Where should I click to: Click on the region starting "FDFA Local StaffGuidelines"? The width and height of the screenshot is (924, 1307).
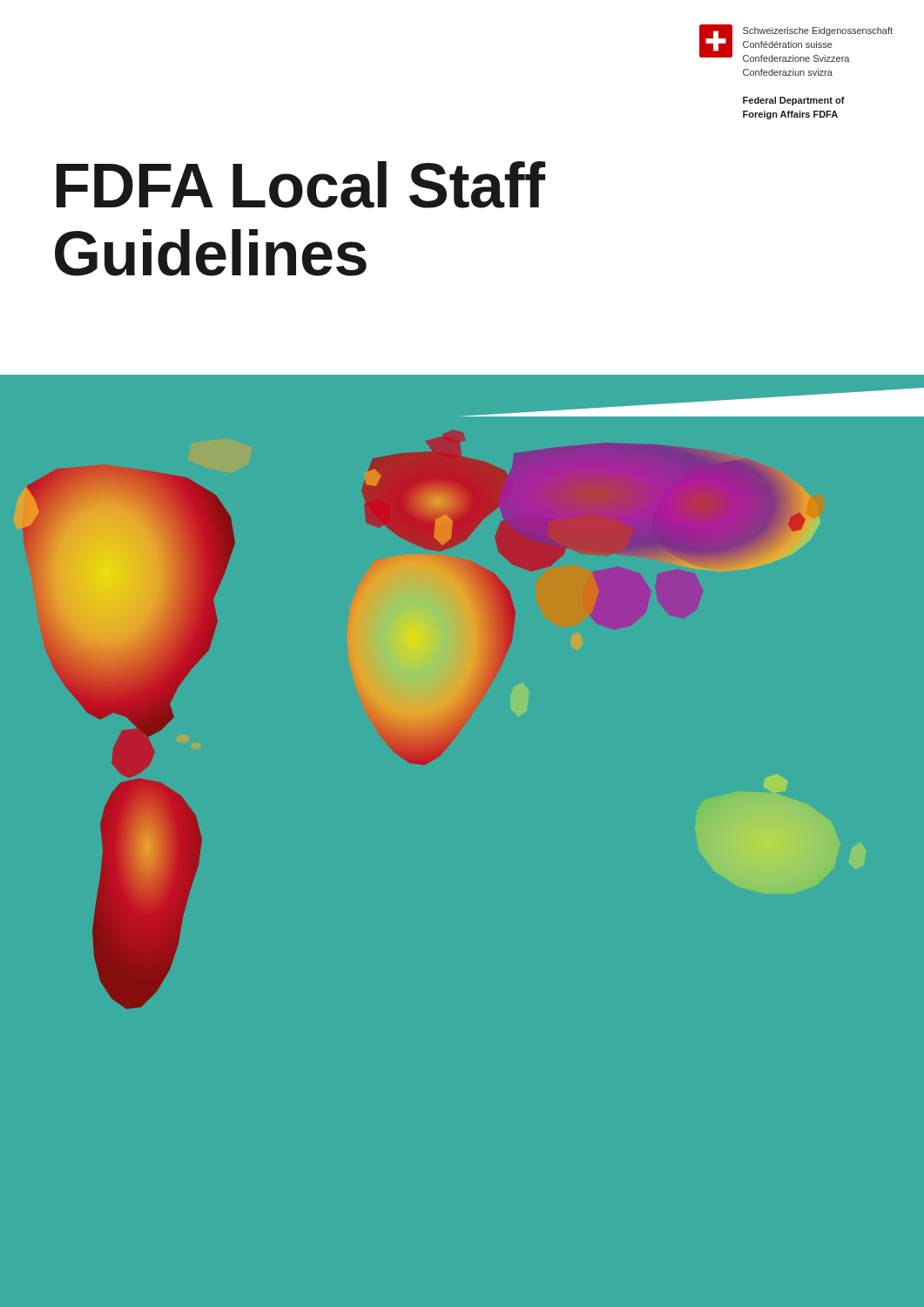pyautogui.click(x=462, y=220)
